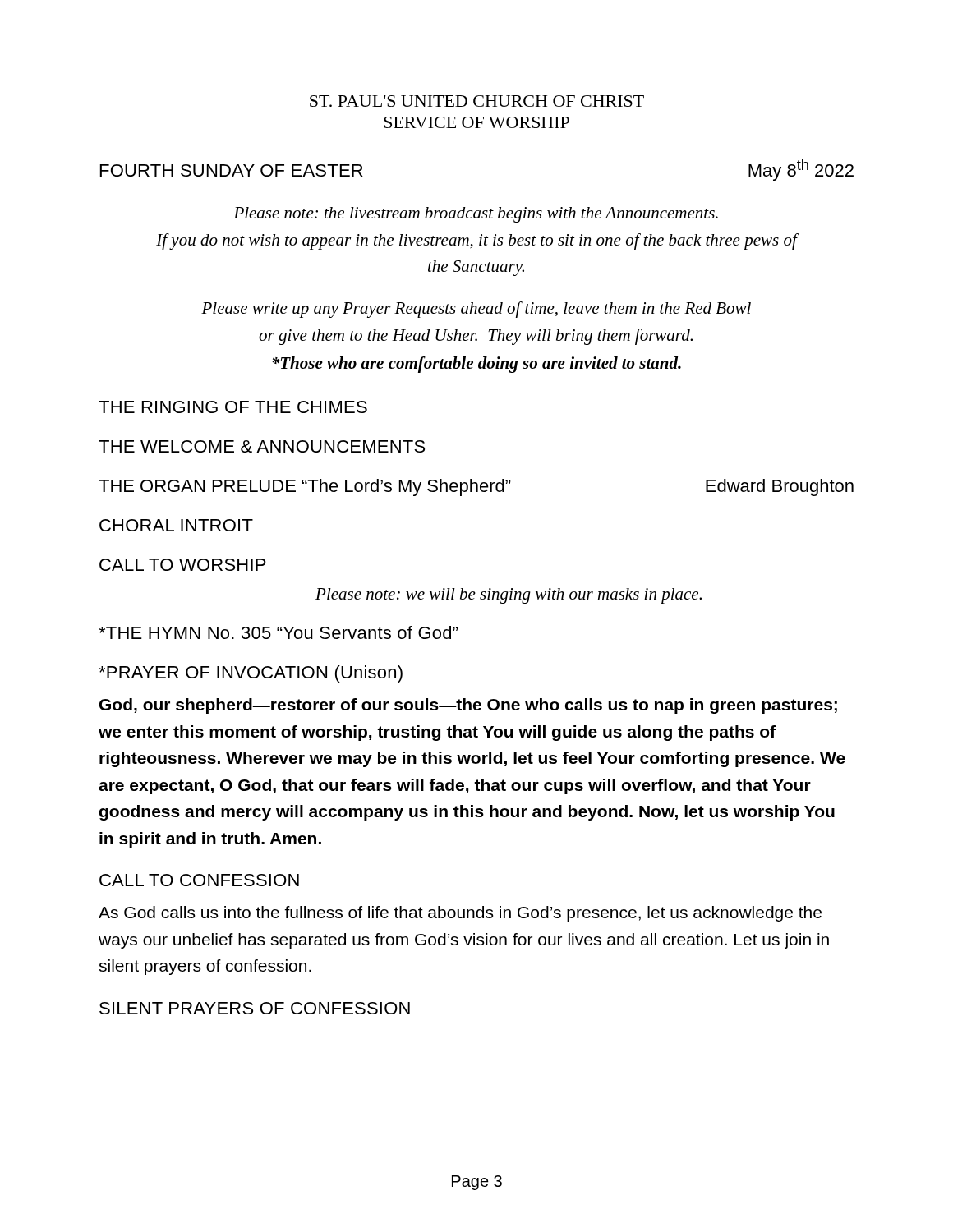
Task: Find "CALL TO CONFESSION" on this page
Action: pyautogui.click(x=199, y=880)
